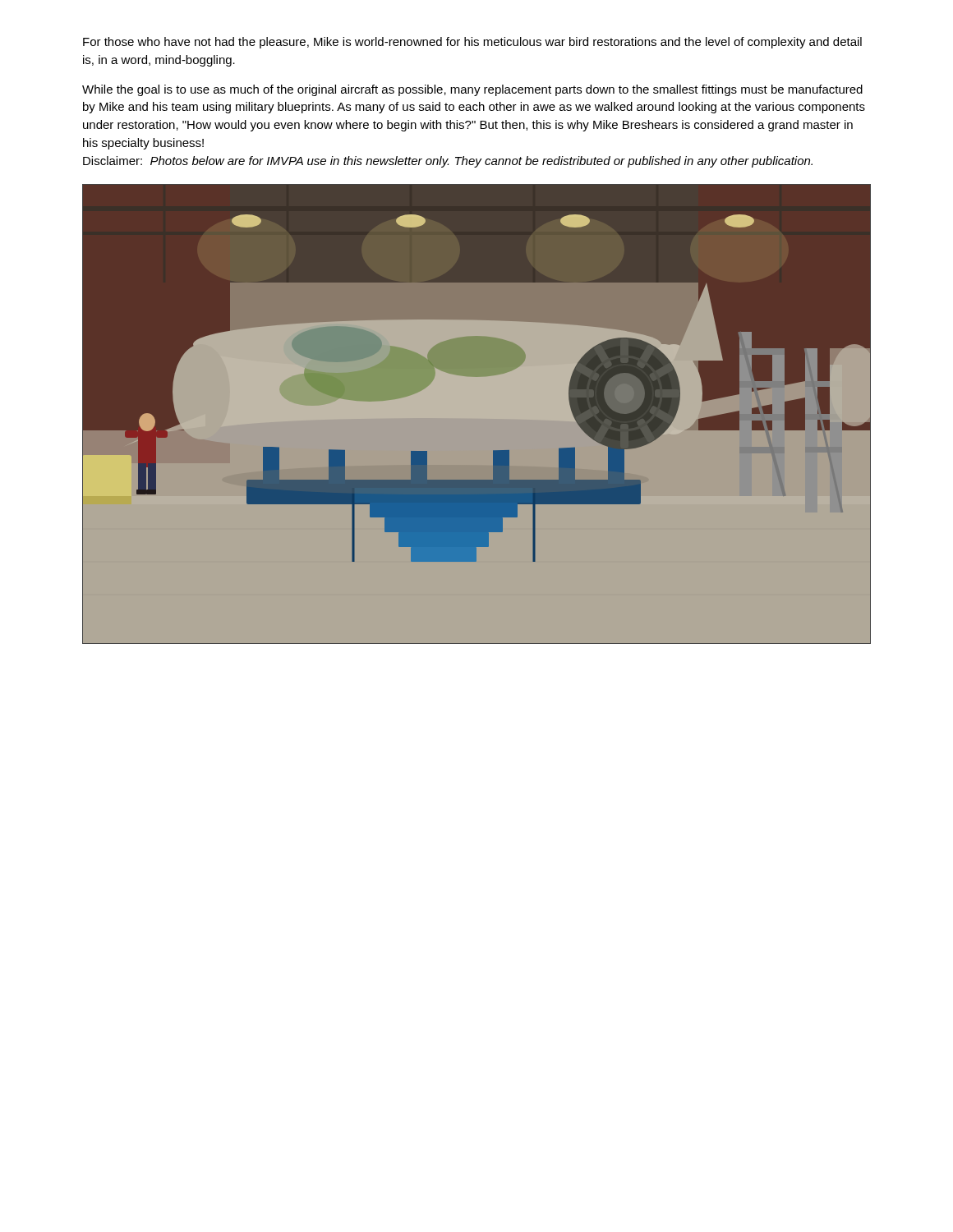Image resolution: width=953 pixels, height=1232 pixels.
Task: Find the text block that says "While the goal"
Action: point(474,124)
